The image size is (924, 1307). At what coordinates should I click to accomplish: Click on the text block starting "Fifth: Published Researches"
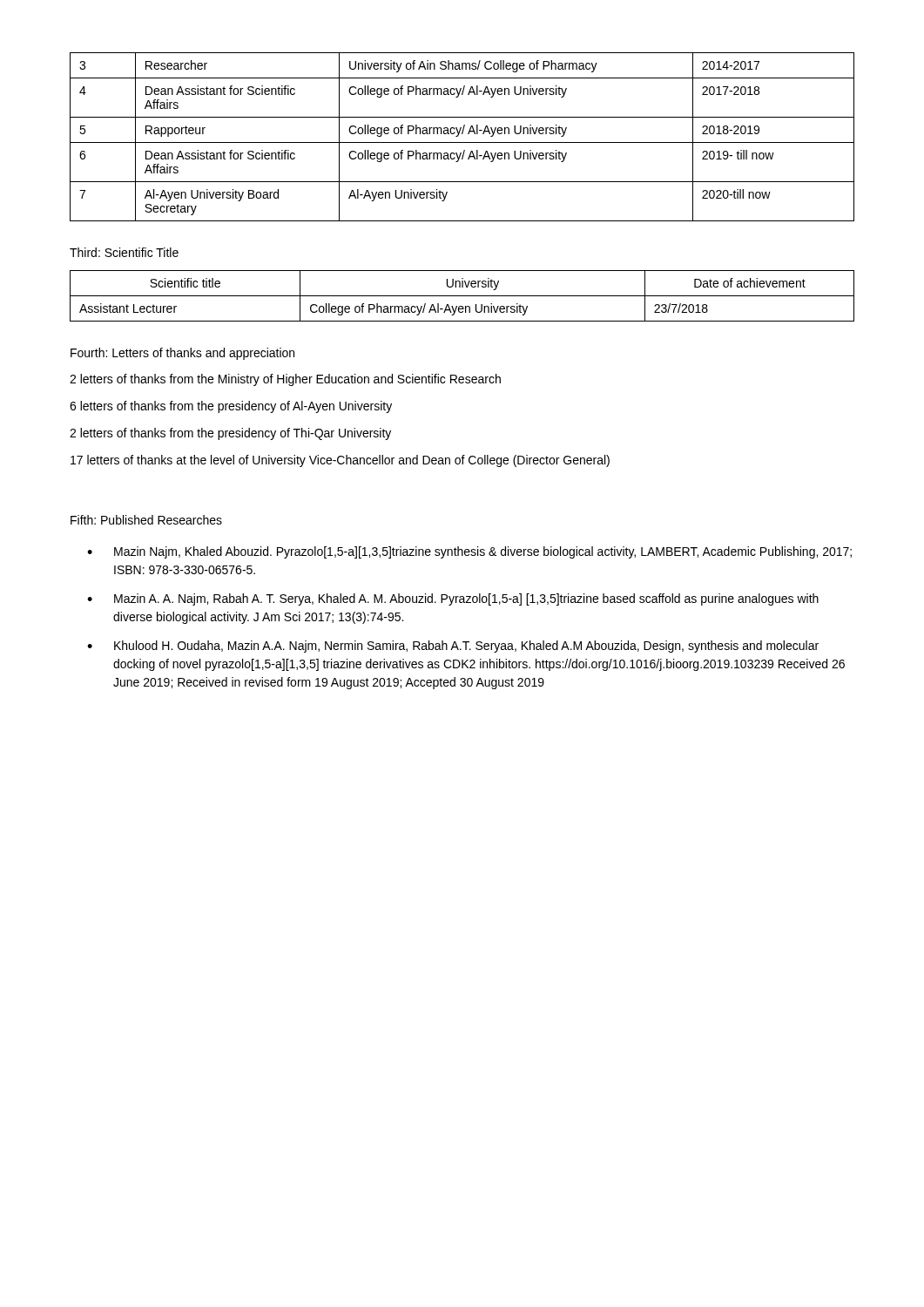(x=146, y=520)
